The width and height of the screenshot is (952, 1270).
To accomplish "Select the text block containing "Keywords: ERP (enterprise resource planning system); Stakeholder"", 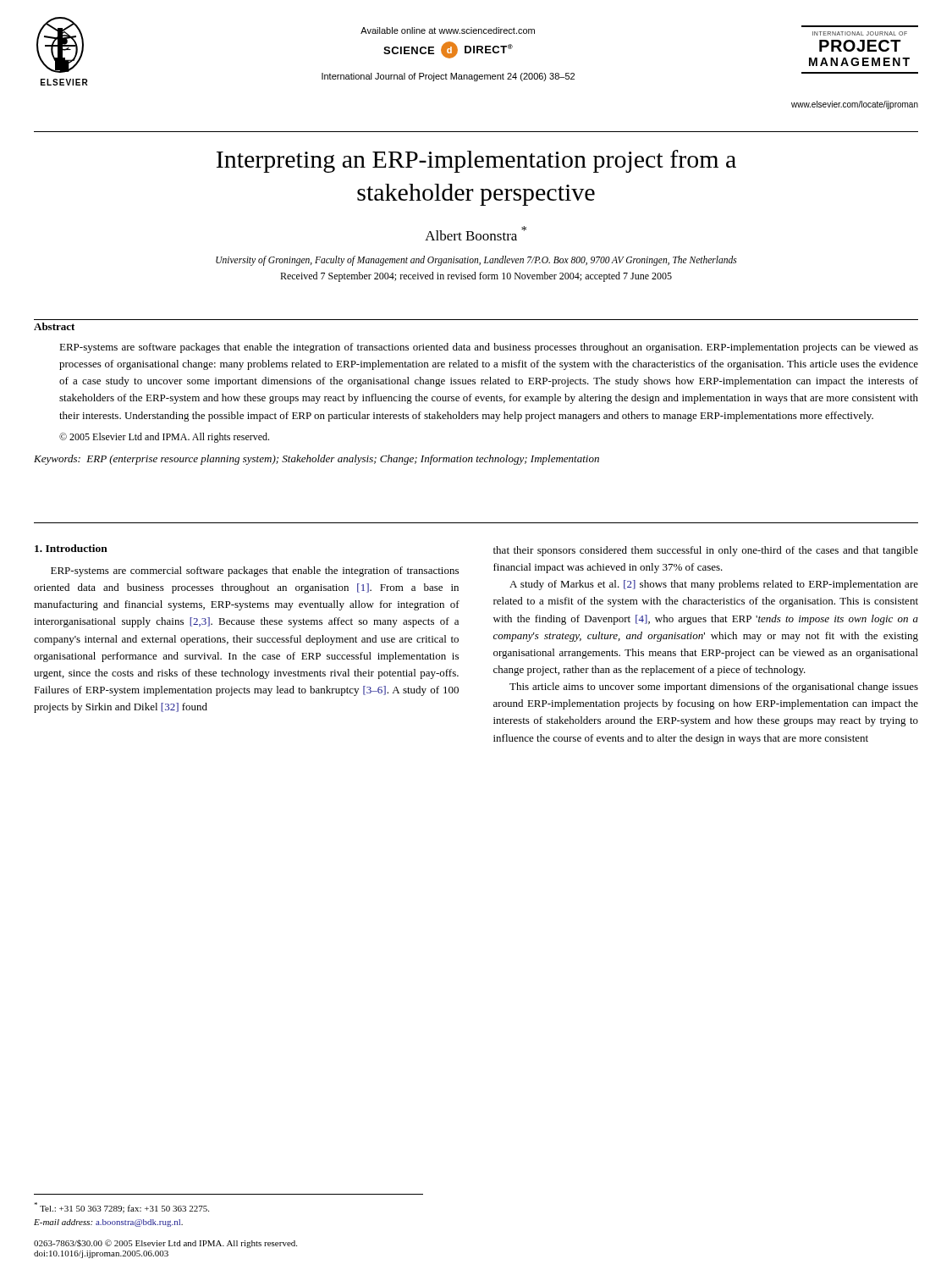I will (x=317, y=458).
